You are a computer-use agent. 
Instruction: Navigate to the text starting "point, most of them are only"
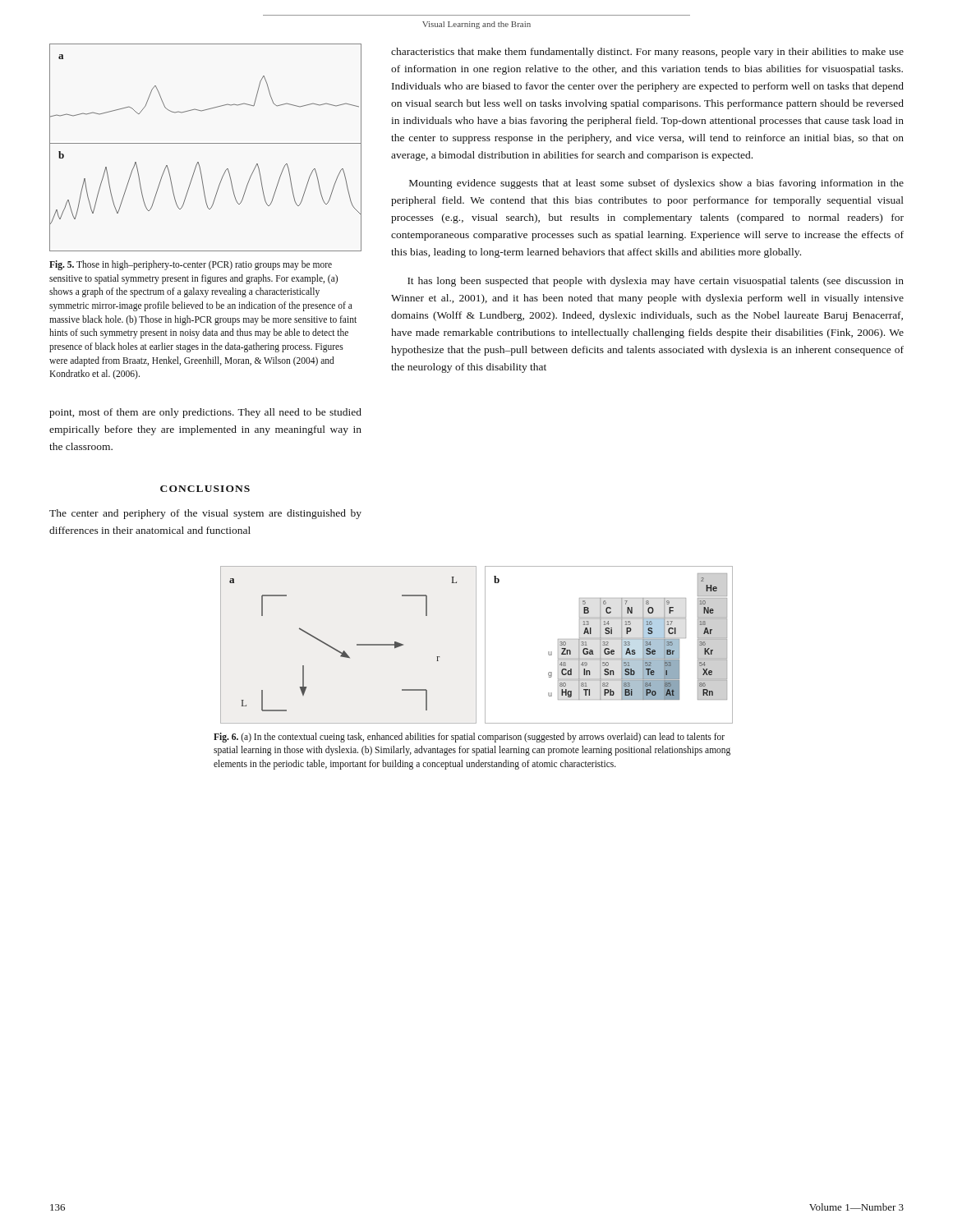205,429
